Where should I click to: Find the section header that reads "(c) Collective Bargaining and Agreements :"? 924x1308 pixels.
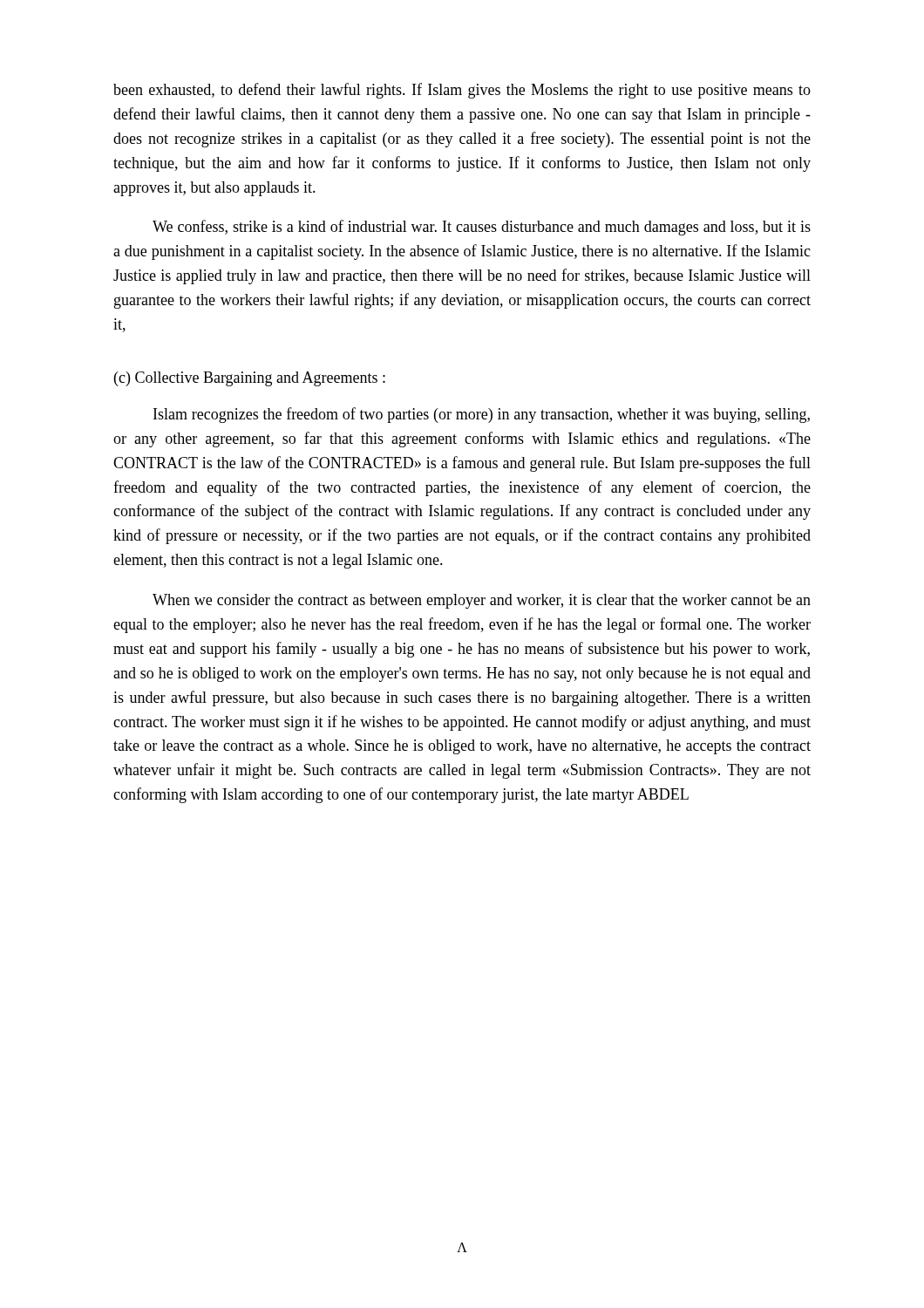250,377
